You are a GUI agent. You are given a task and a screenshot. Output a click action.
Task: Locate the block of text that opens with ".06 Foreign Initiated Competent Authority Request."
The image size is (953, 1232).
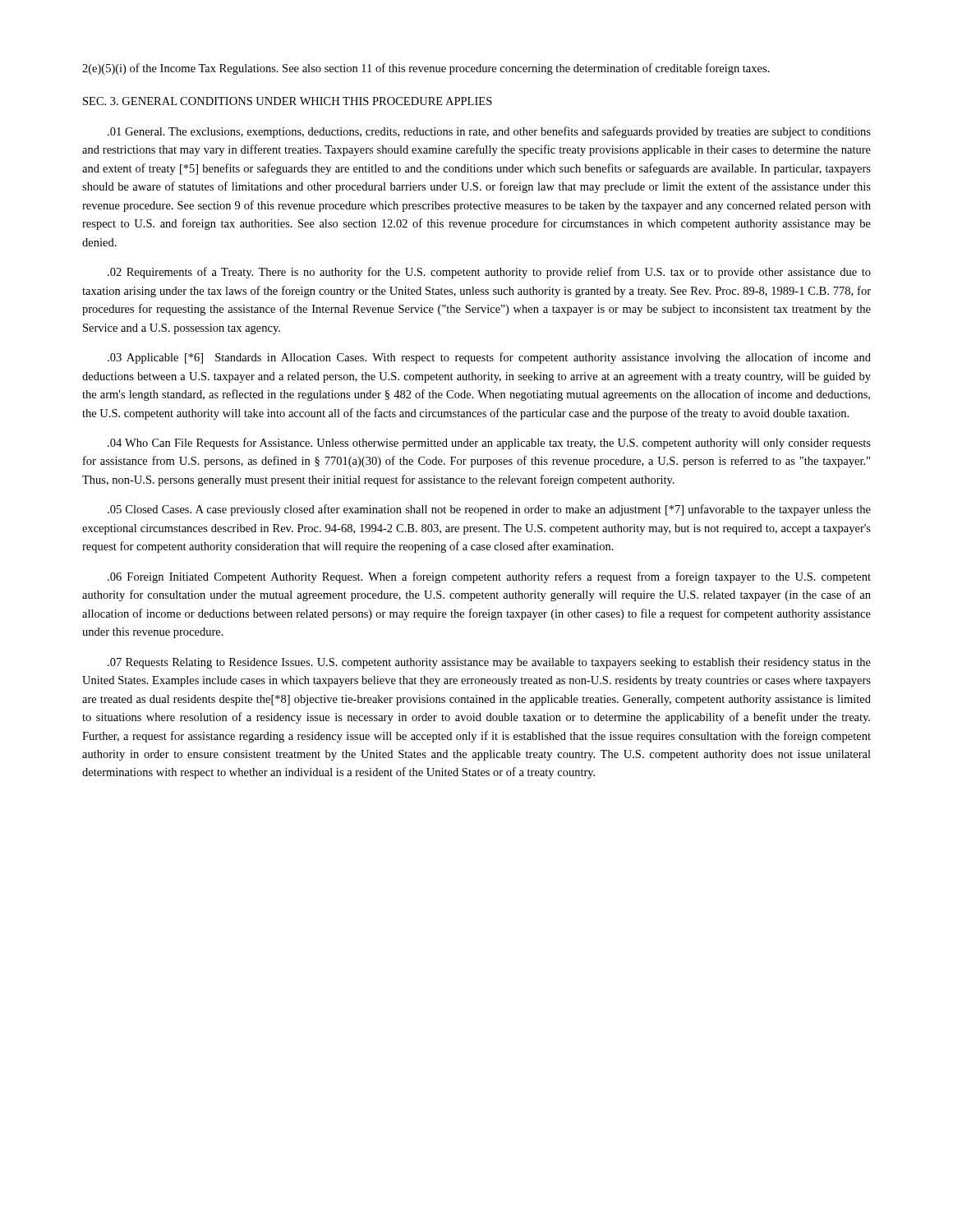pyautogui.click(x=476, y=604)
